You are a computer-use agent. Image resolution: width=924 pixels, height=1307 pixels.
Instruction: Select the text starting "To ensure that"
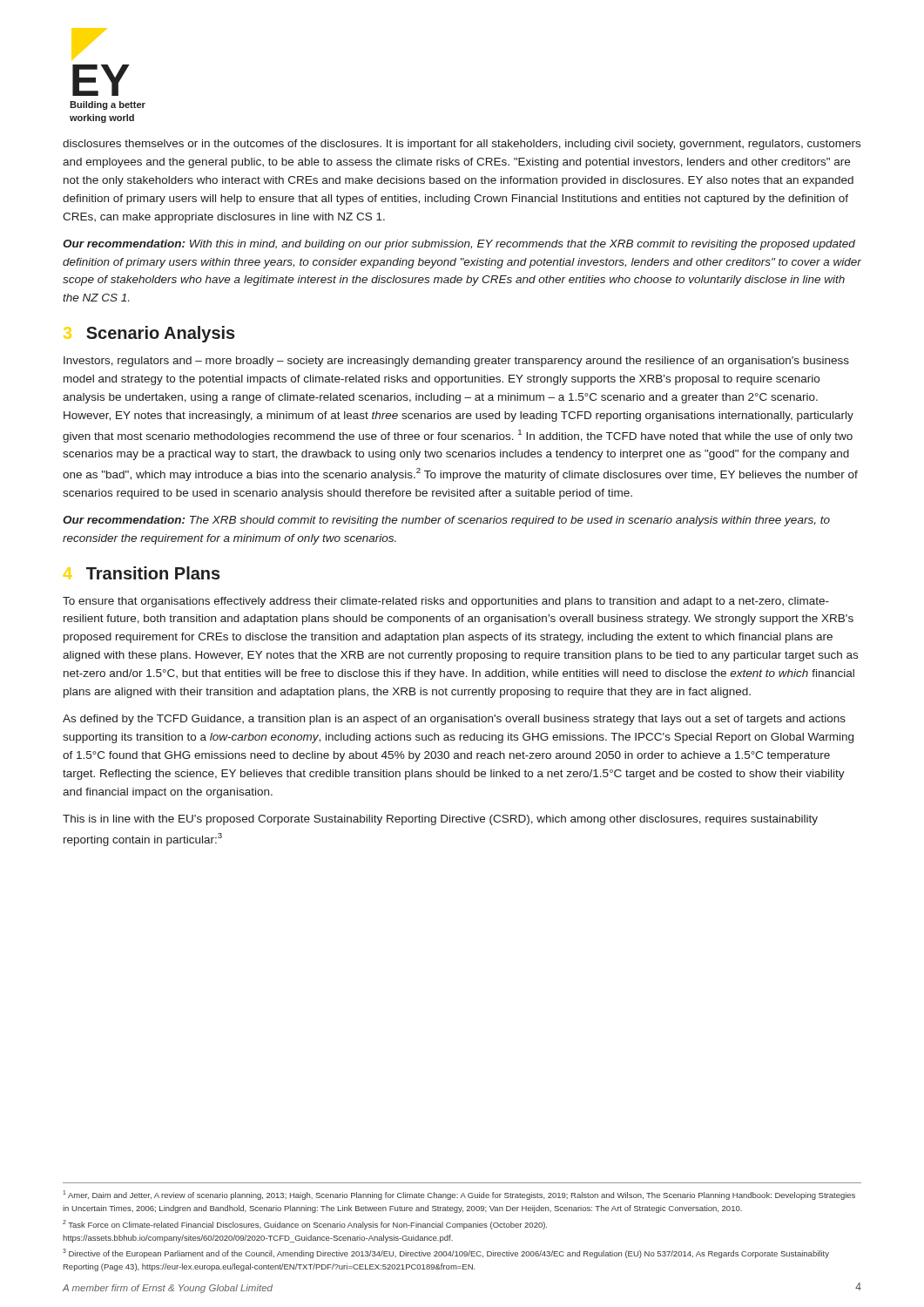(x=462, y=647)
